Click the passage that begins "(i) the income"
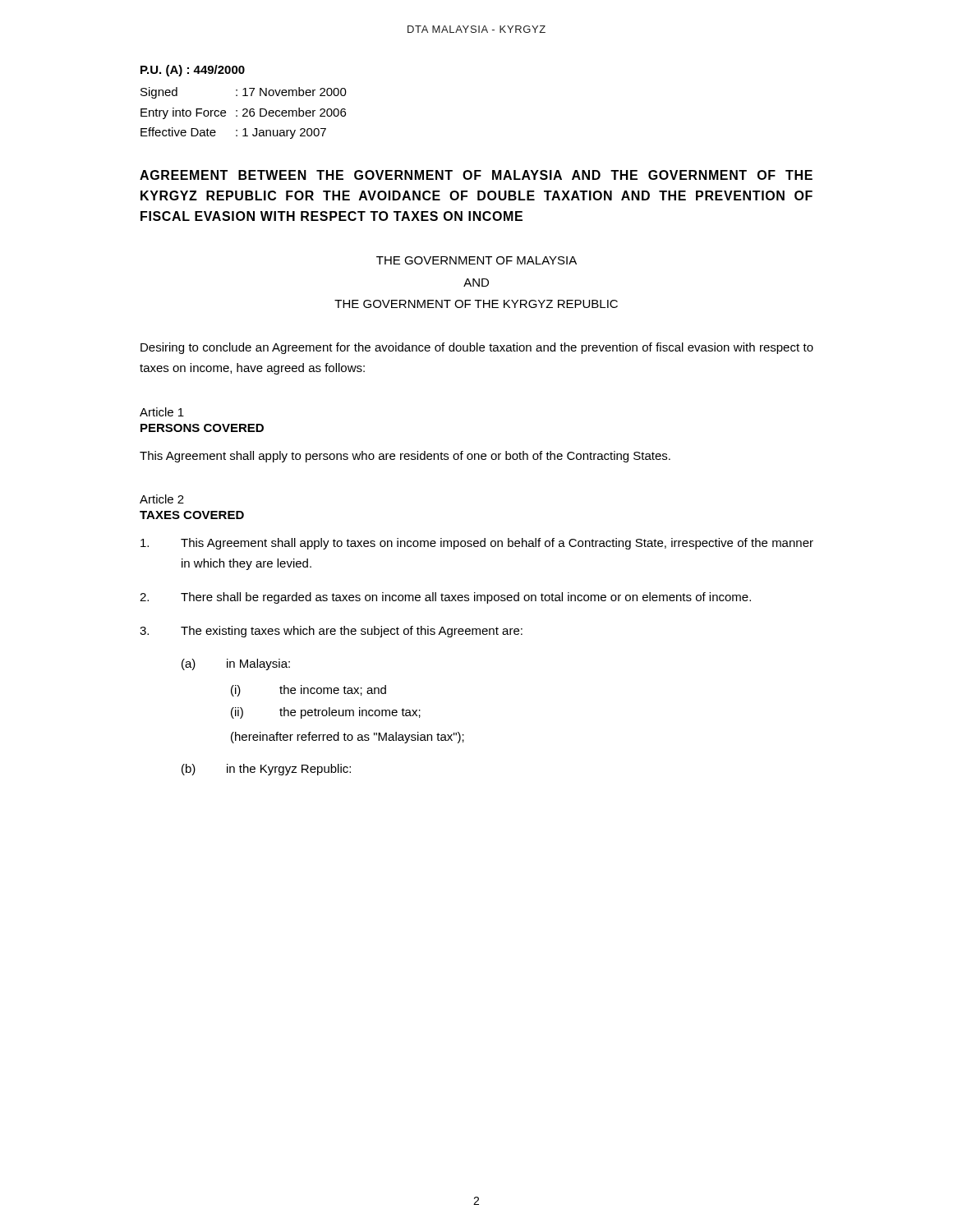The height and width of the screenshot is (1232, 953). pos(308,691)
